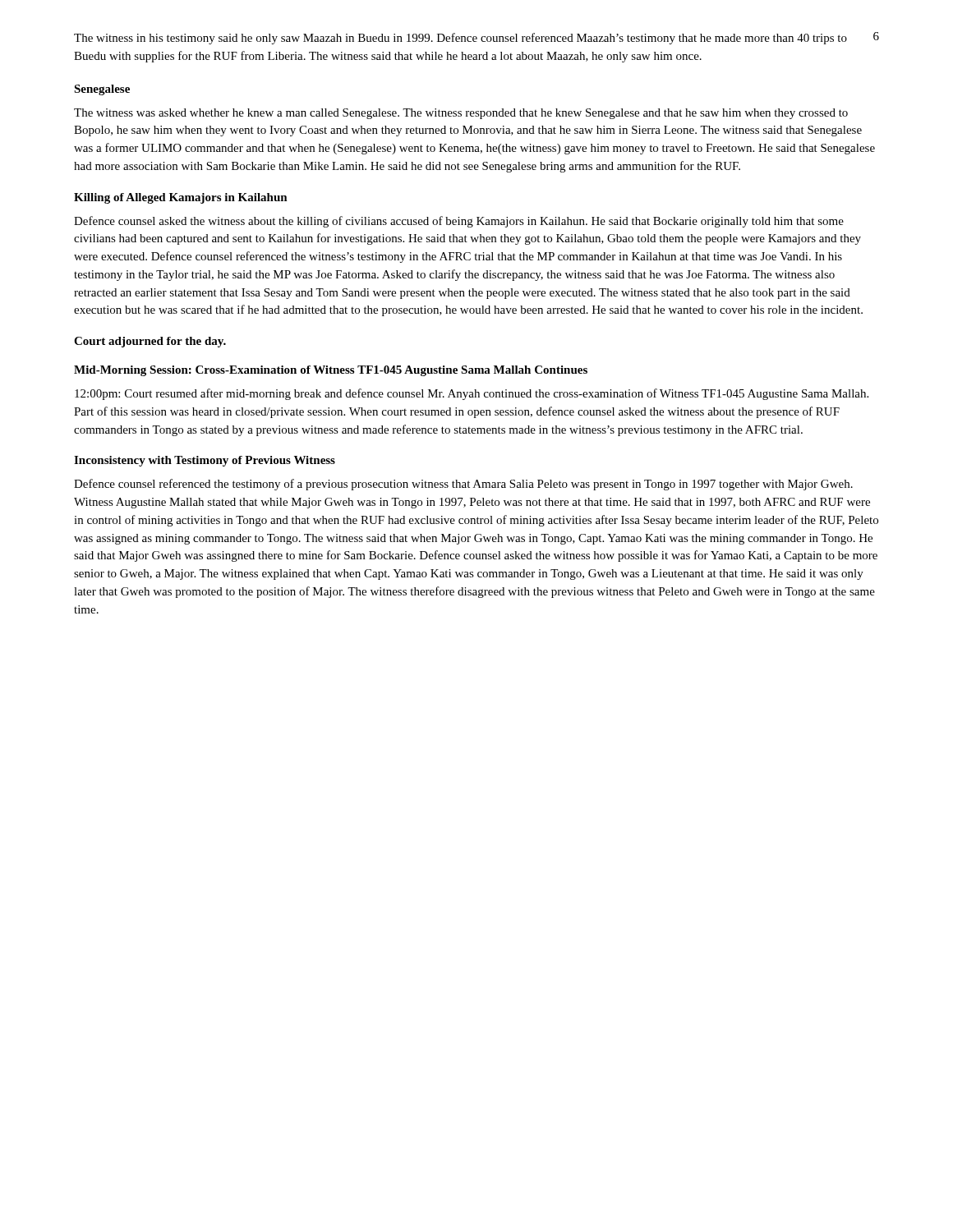
Task: Click on the text block starting "Killing of Alleged Kamajors in Kailahun"
Action: [x=181, y=197]
